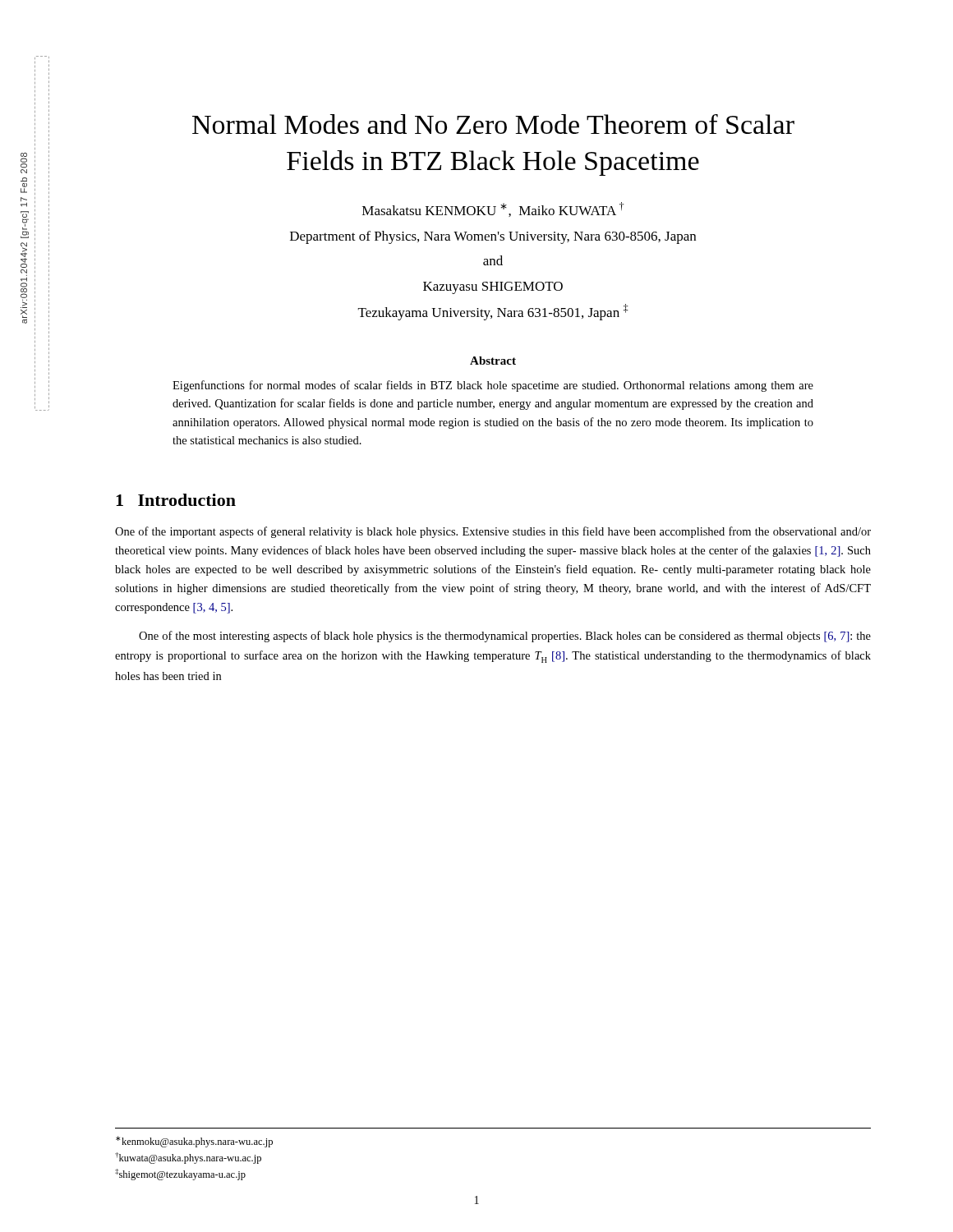Locate the text "1 Introduction"

(175, 499)
